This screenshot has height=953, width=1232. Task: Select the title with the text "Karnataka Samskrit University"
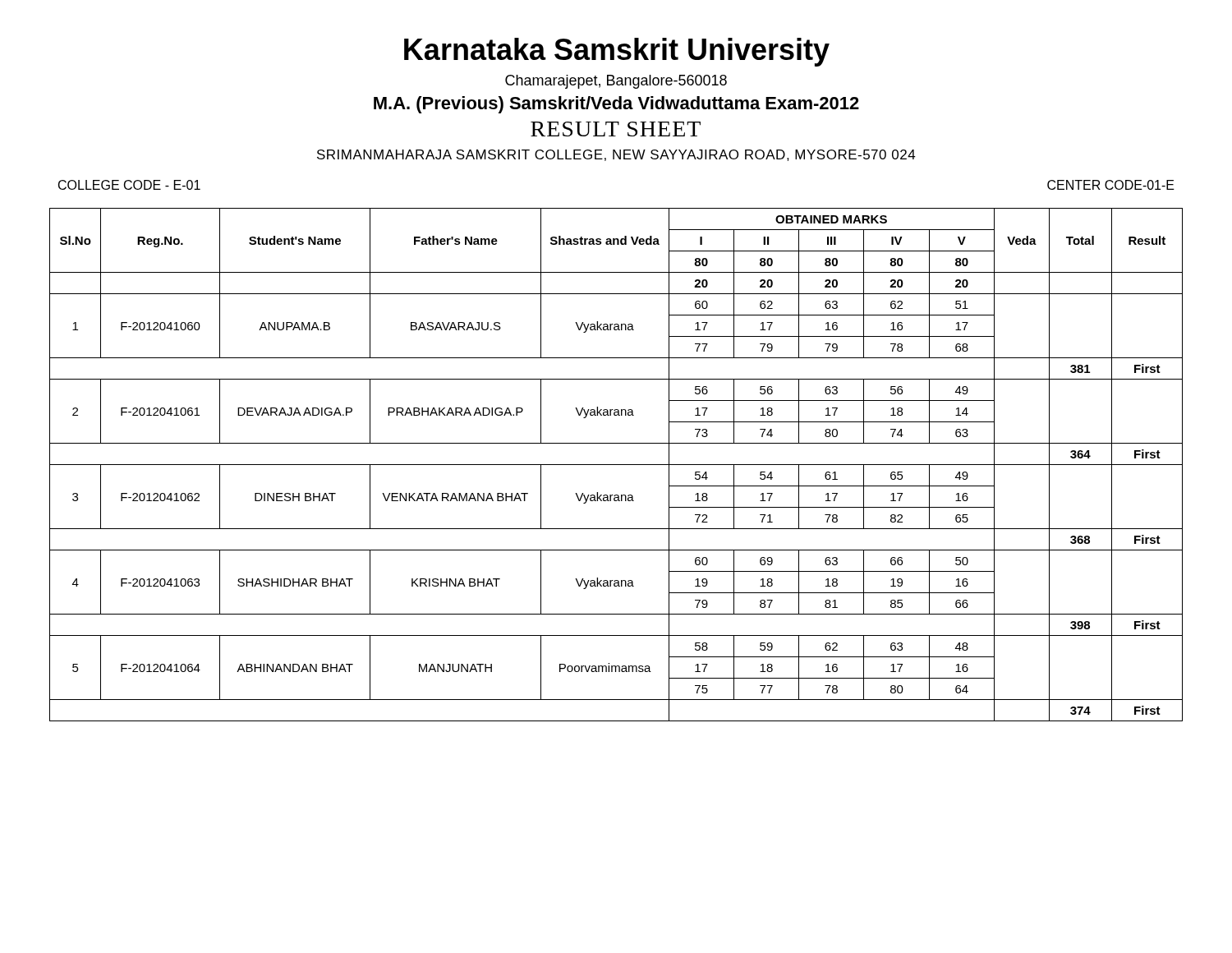[x=616, y=50]
